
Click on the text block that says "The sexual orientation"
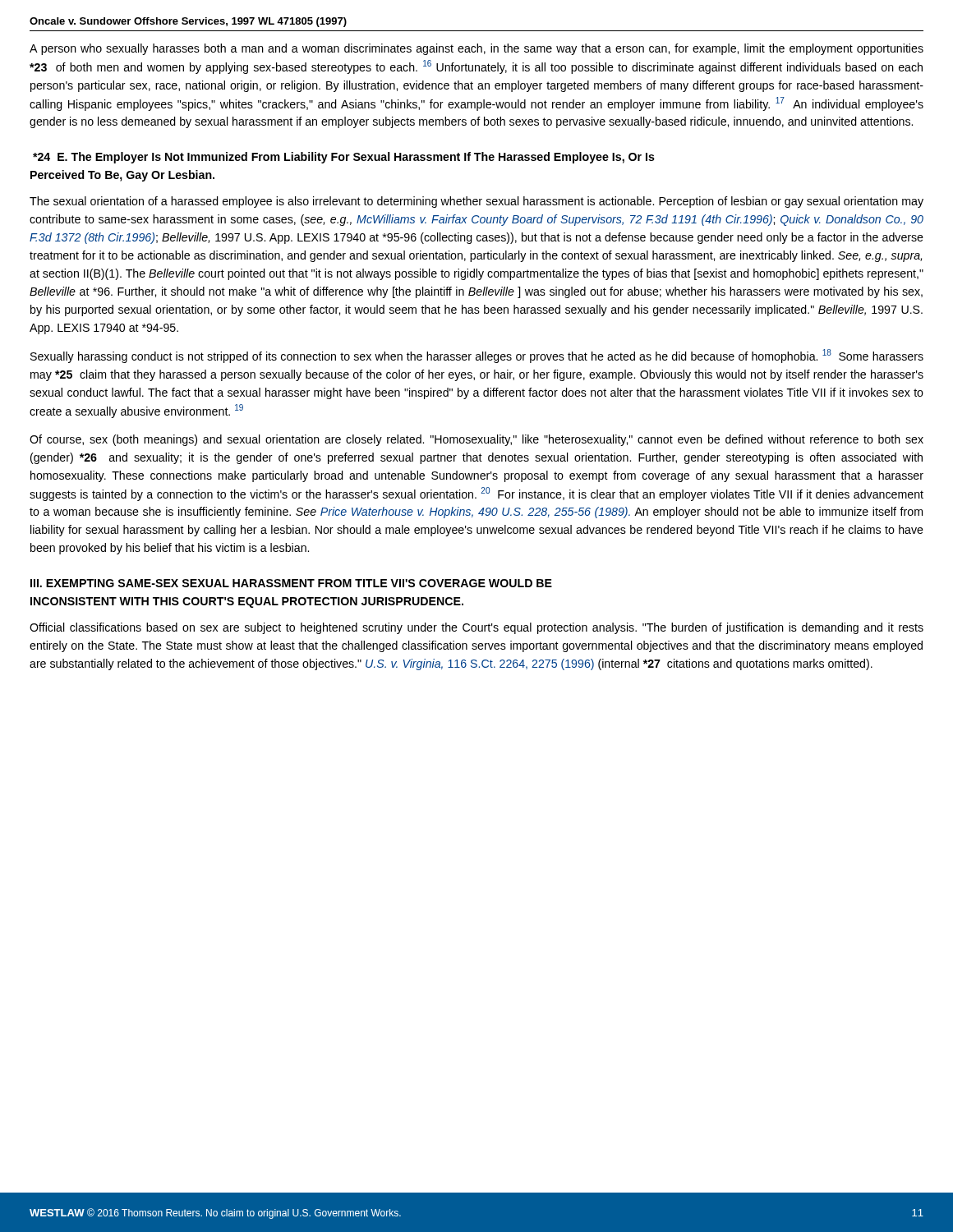[x=476, y=265]
